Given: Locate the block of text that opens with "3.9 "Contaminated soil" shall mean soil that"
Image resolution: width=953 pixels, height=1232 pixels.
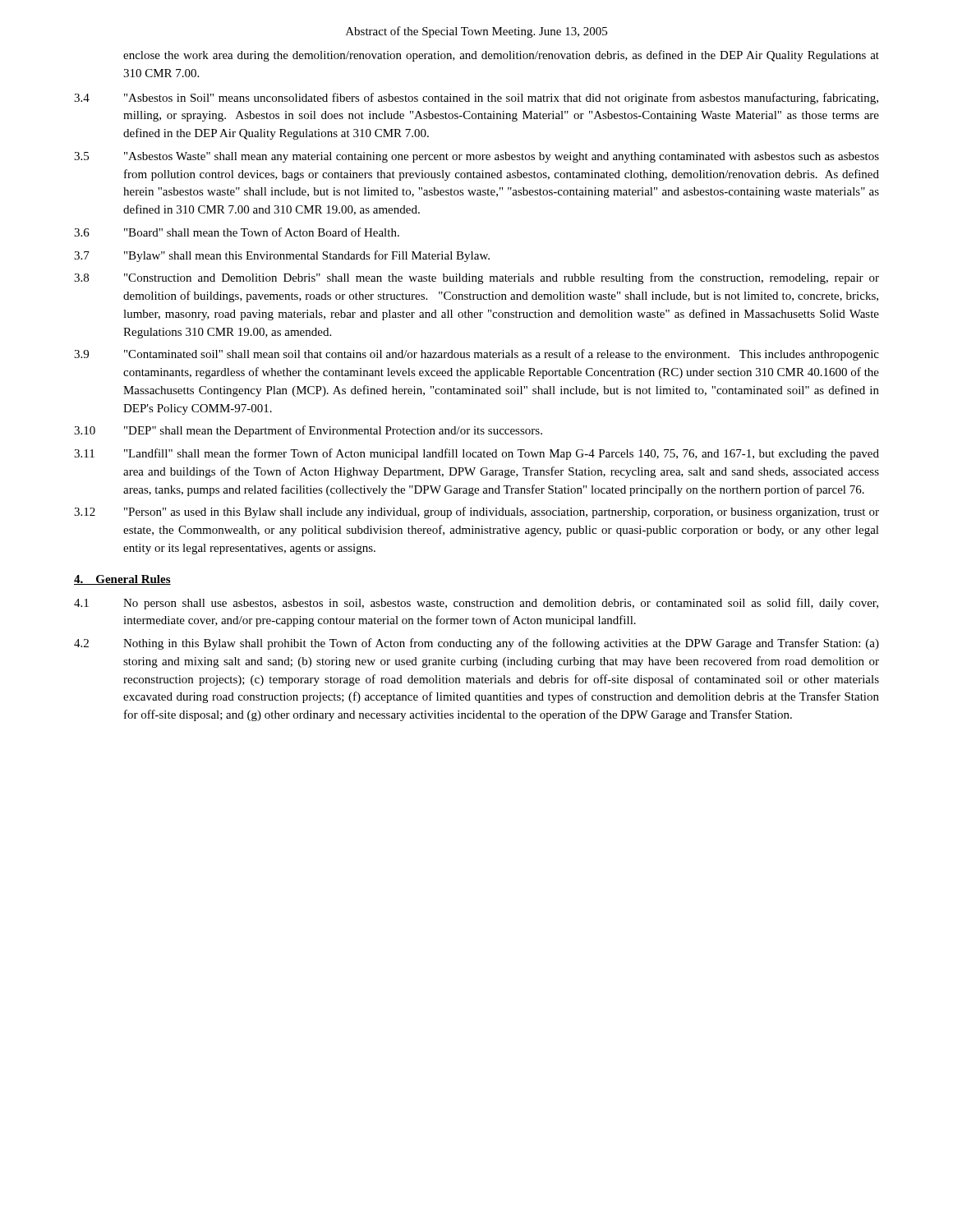Looking at the screenshot, I should tap(476, 382).
